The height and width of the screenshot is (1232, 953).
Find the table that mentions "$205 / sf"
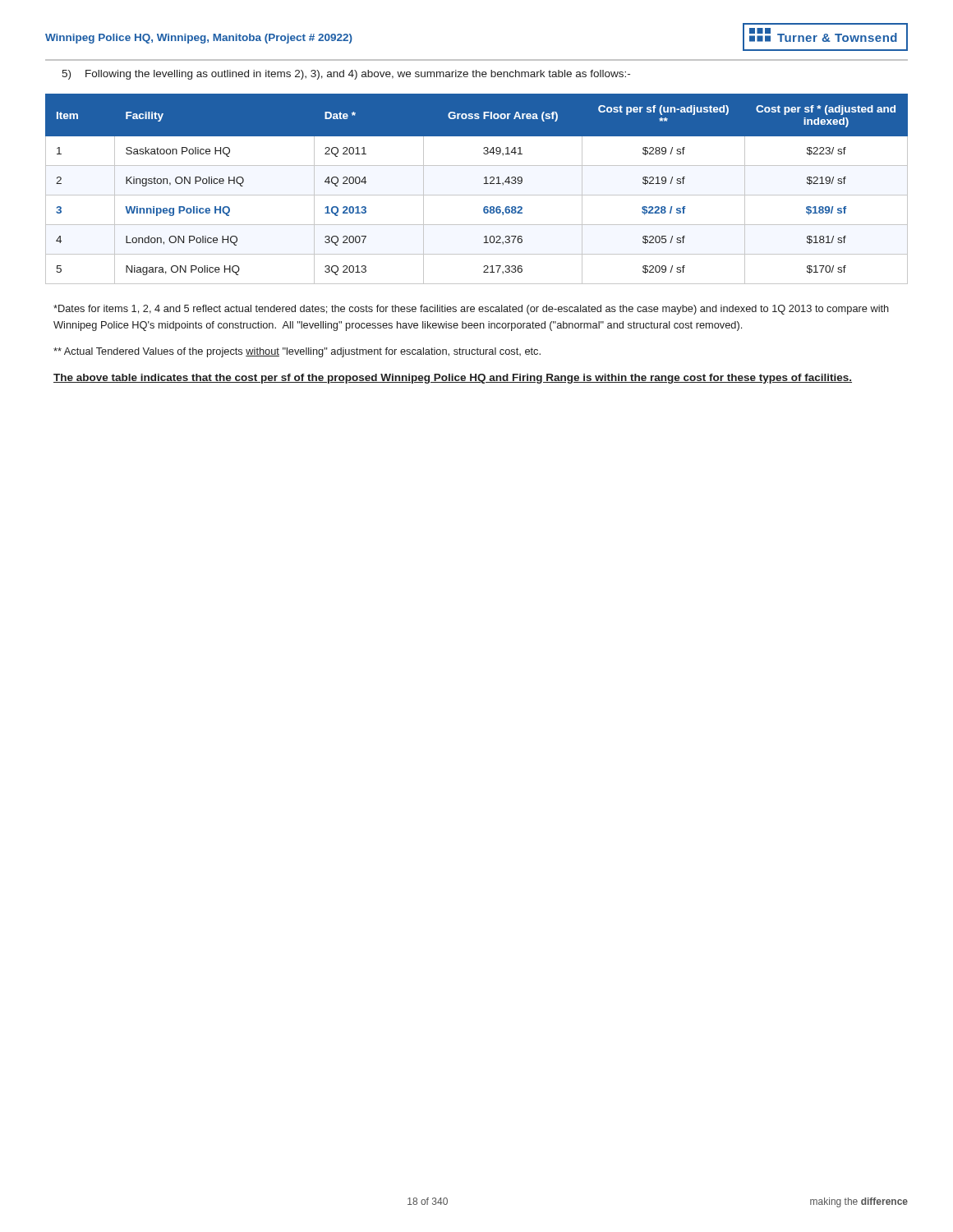pos(476,189)
